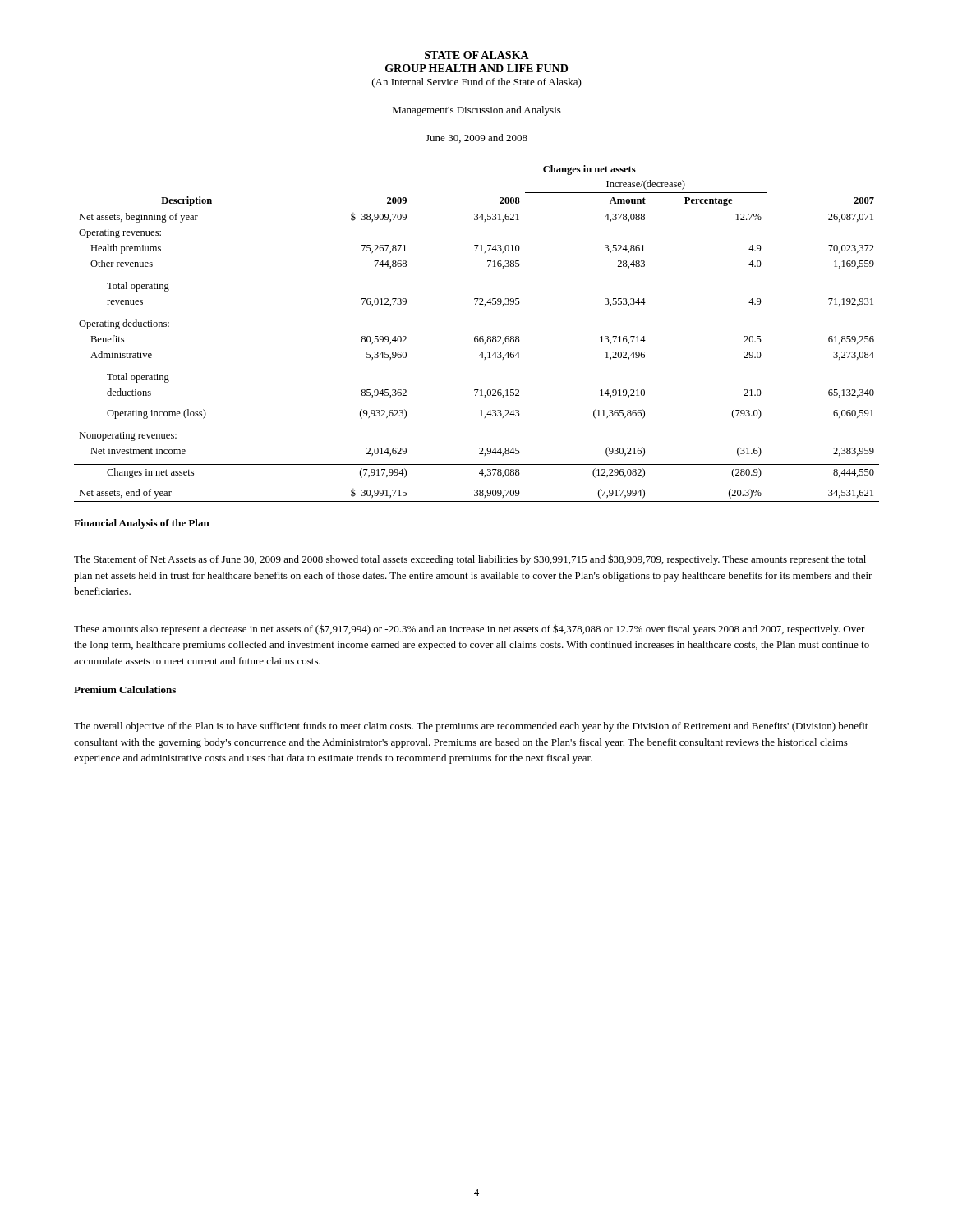
Task: Point to "Management's Discussion and Analysis"
Action: pyautogui.click(x=476, y=110)
